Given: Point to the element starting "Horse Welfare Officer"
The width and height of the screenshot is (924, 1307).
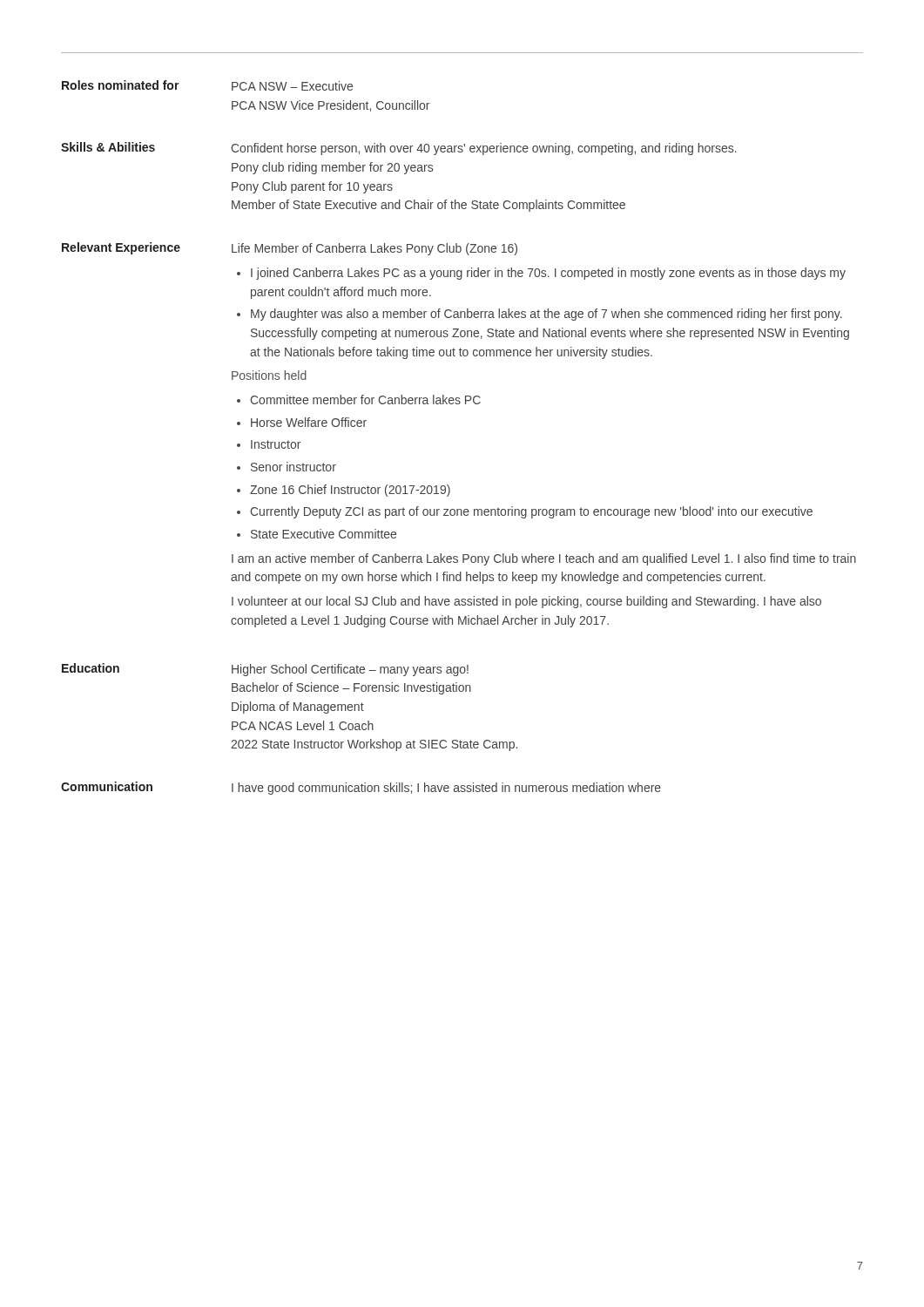Looking at the screenshot, I should click(308, 422).
